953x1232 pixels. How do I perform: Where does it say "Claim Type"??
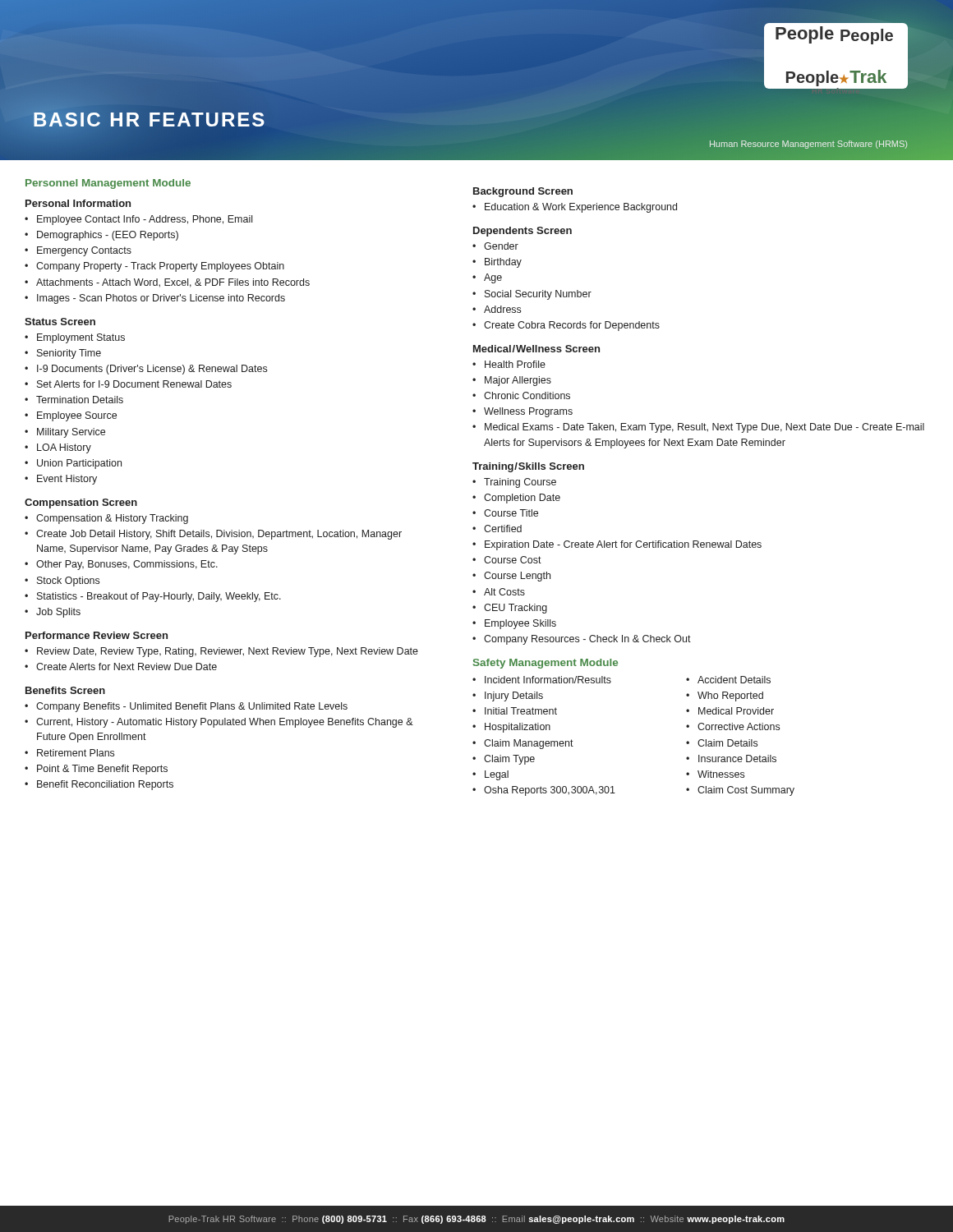pyautogui.click(x=510, y=759)
